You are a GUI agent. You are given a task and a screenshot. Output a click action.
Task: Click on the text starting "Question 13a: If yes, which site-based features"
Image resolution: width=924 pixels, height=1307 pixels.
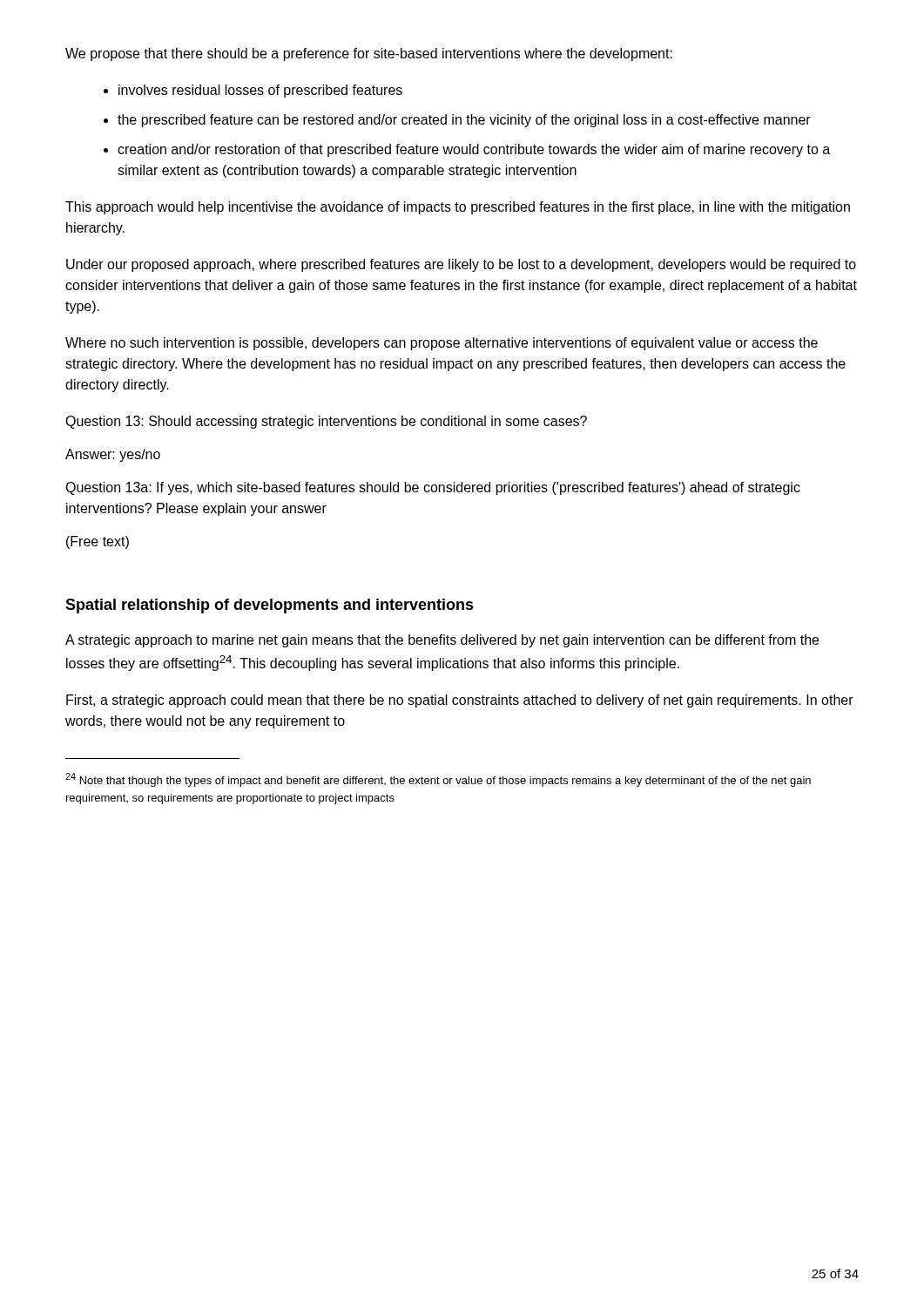click(433, 498)
